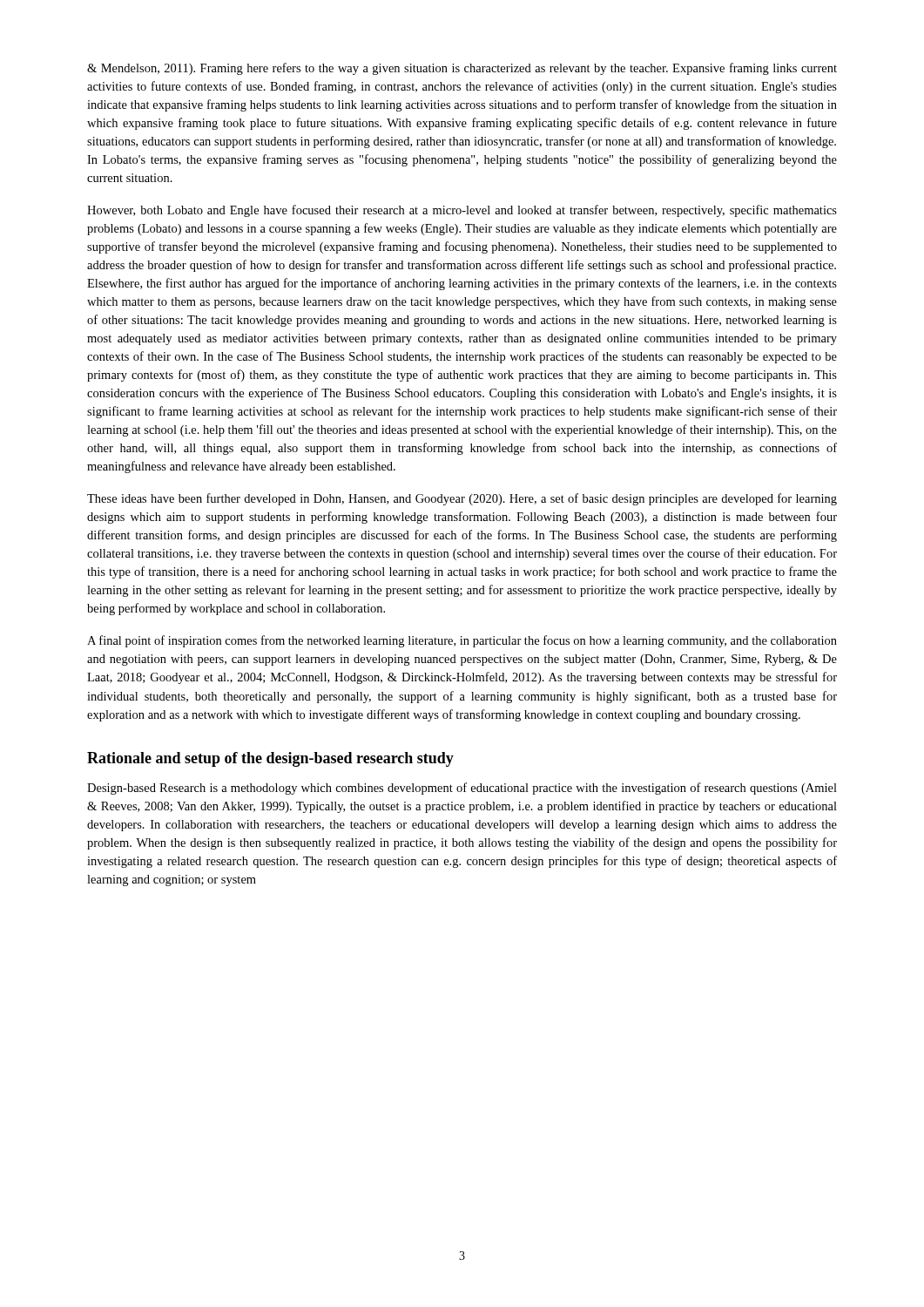Click on the text block containing "However, both Lobato and Engle have focused their"

pos(462,338)
